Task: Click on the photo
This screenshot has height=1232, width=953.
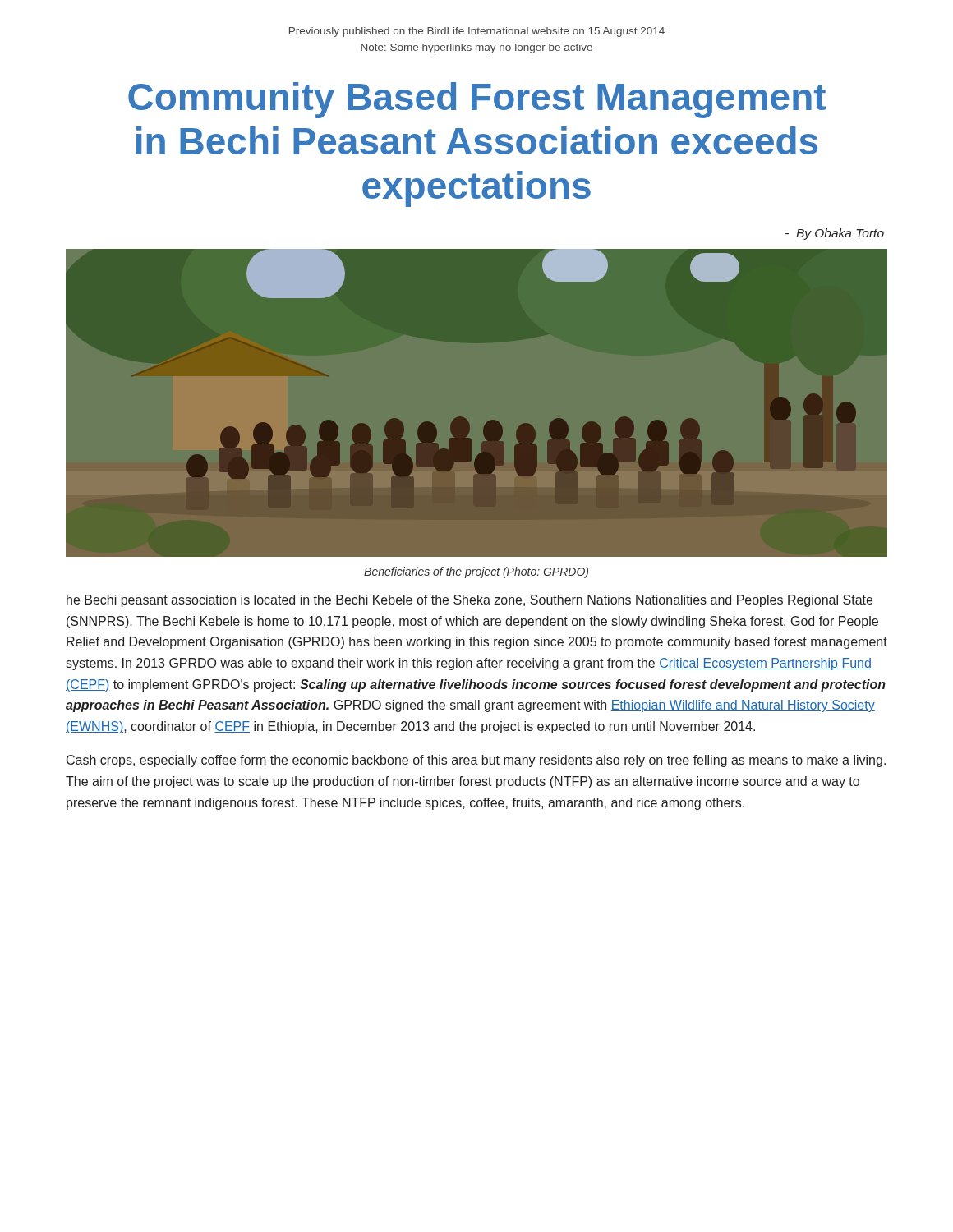Action: 476,405
